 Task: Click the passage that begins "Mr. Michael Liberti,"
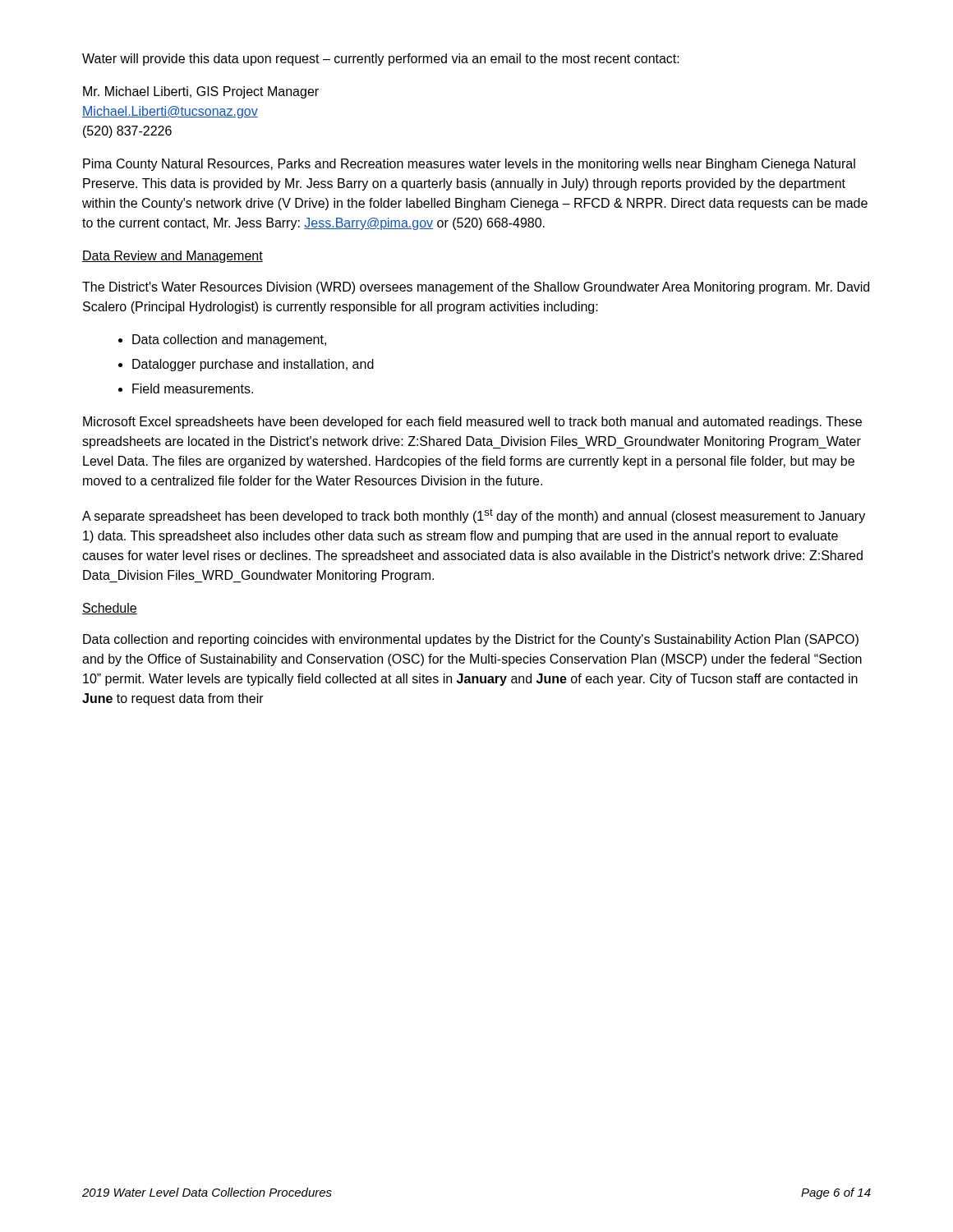201,92
